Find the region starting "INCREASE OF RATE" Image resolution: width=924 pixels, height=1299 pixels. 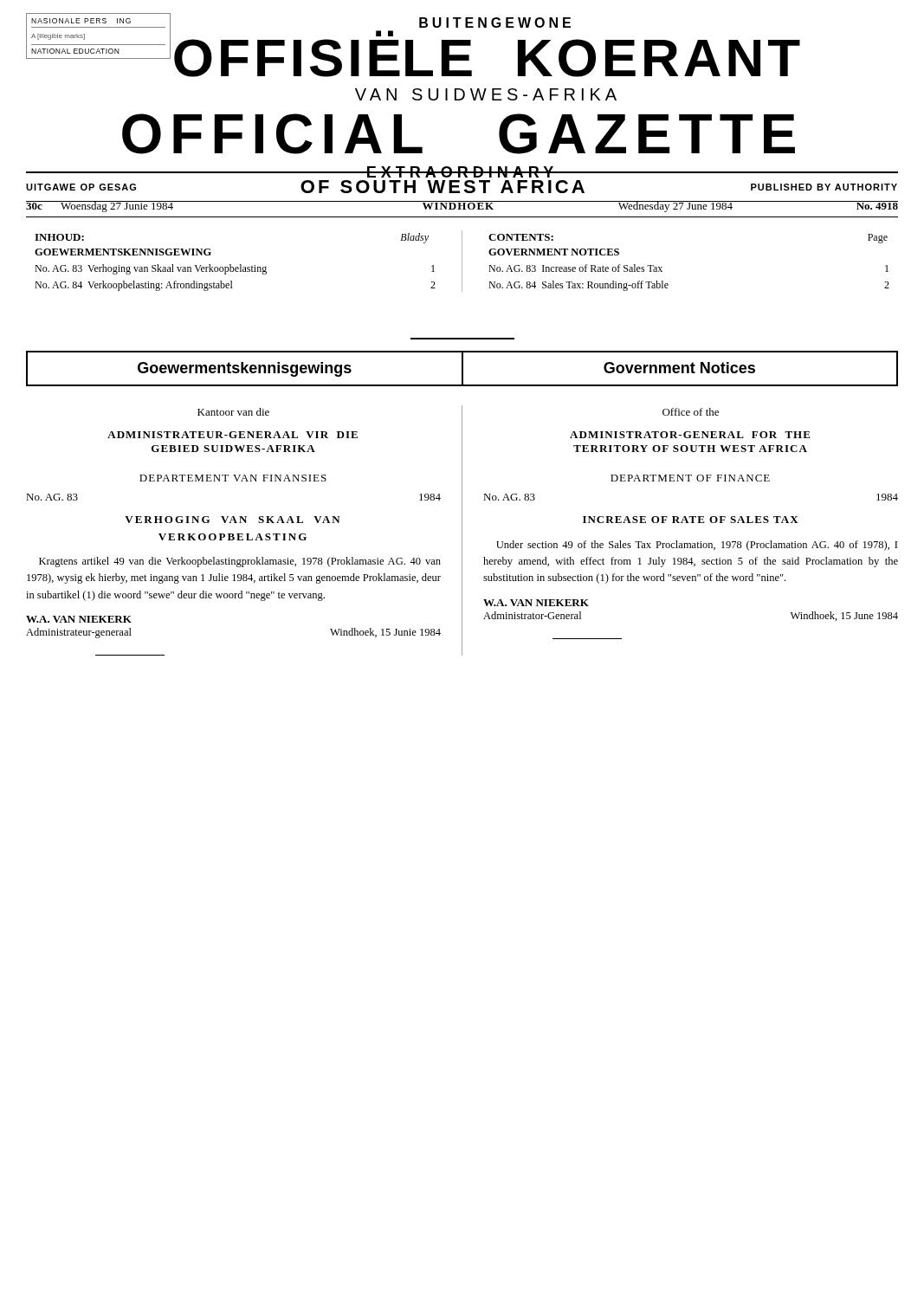coord(691,519)
